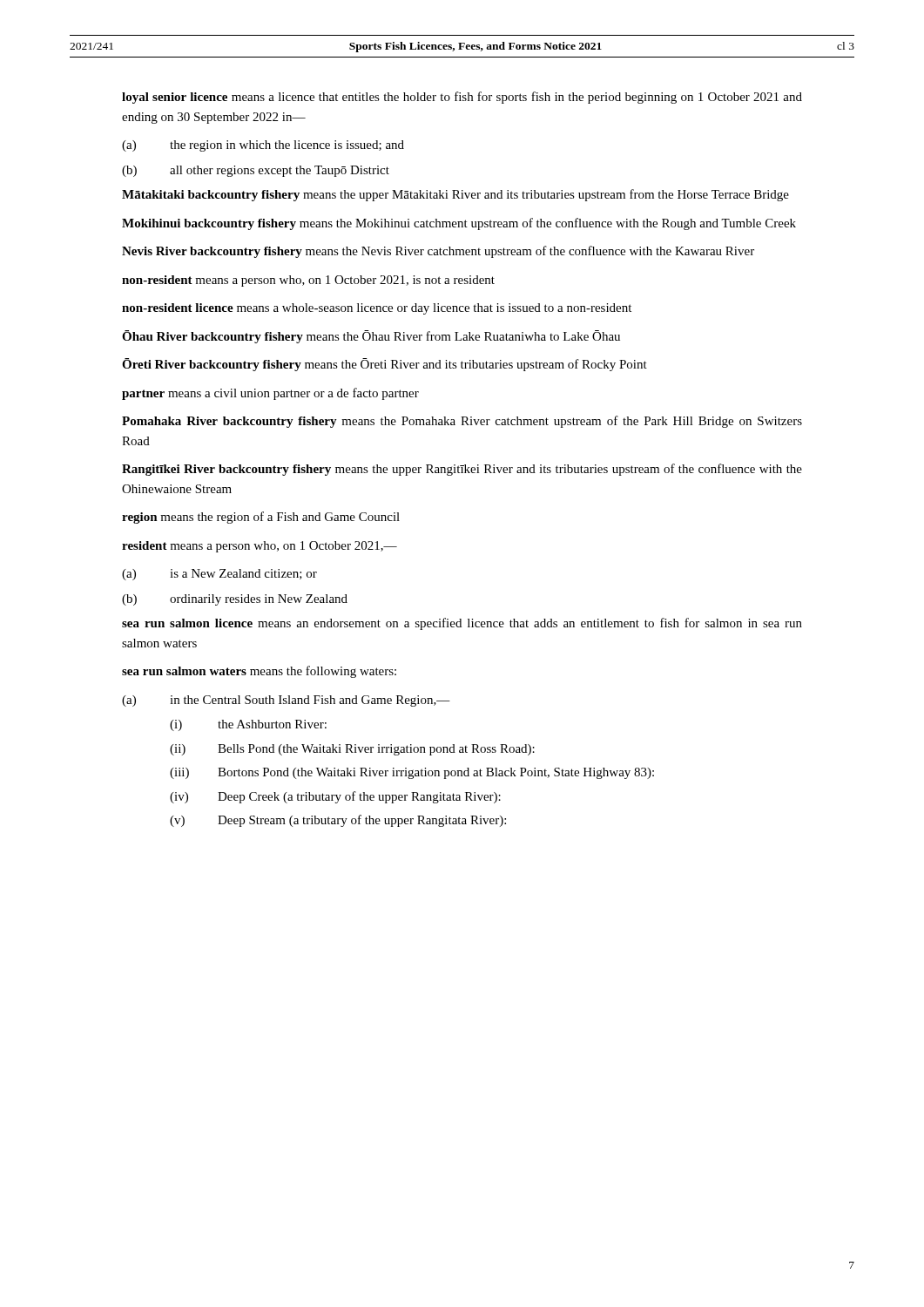Navigate to the region starting "(iii) Bortons Pond (the"

(412, 772)
